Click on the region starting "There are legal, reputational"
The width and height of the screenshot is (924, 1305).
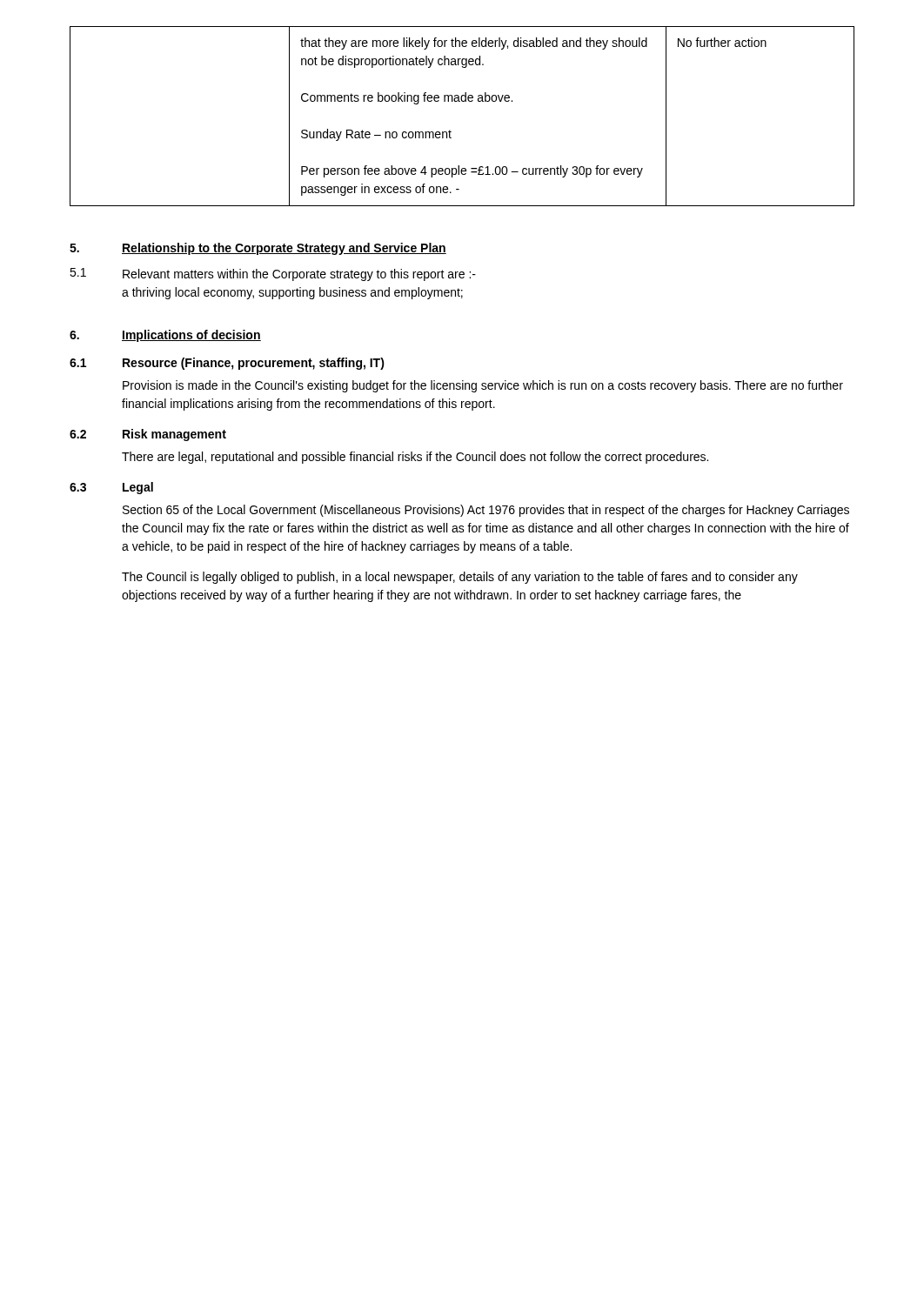point(416,457)
